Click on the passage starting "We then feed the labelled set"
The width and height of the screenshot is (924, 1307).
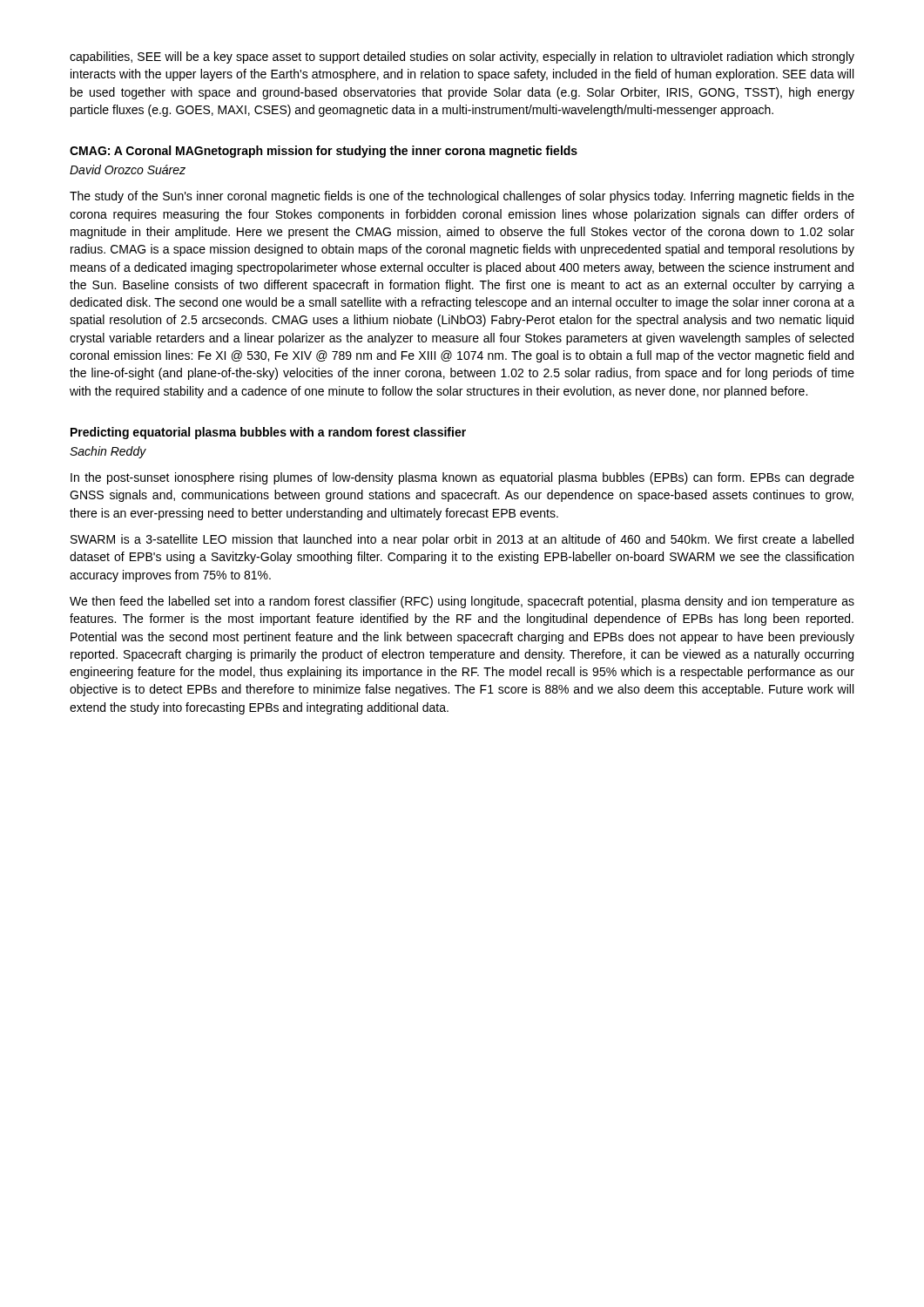click(x=462, y=654)
